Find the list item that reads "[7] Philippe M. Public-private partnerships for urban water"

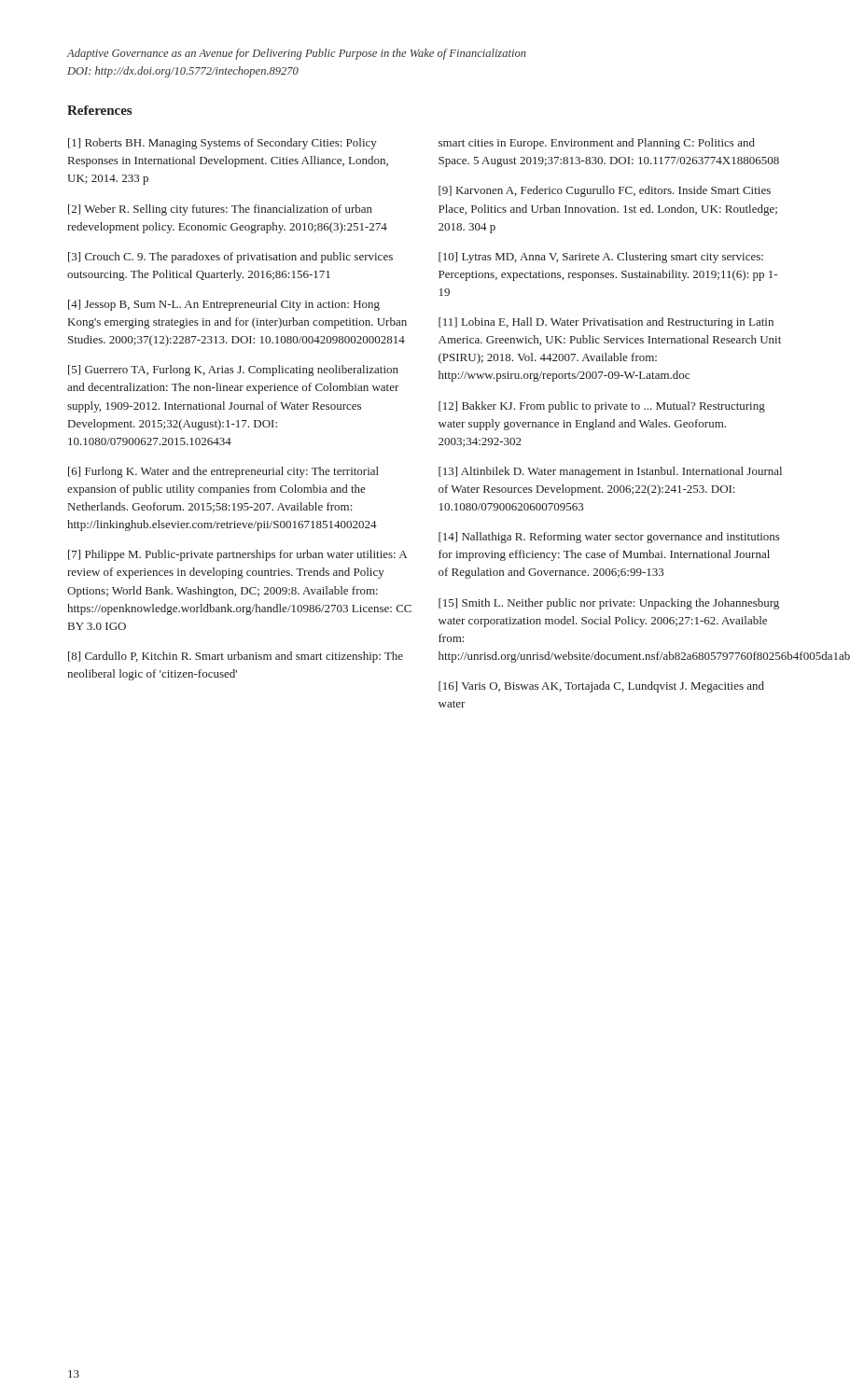240,590
